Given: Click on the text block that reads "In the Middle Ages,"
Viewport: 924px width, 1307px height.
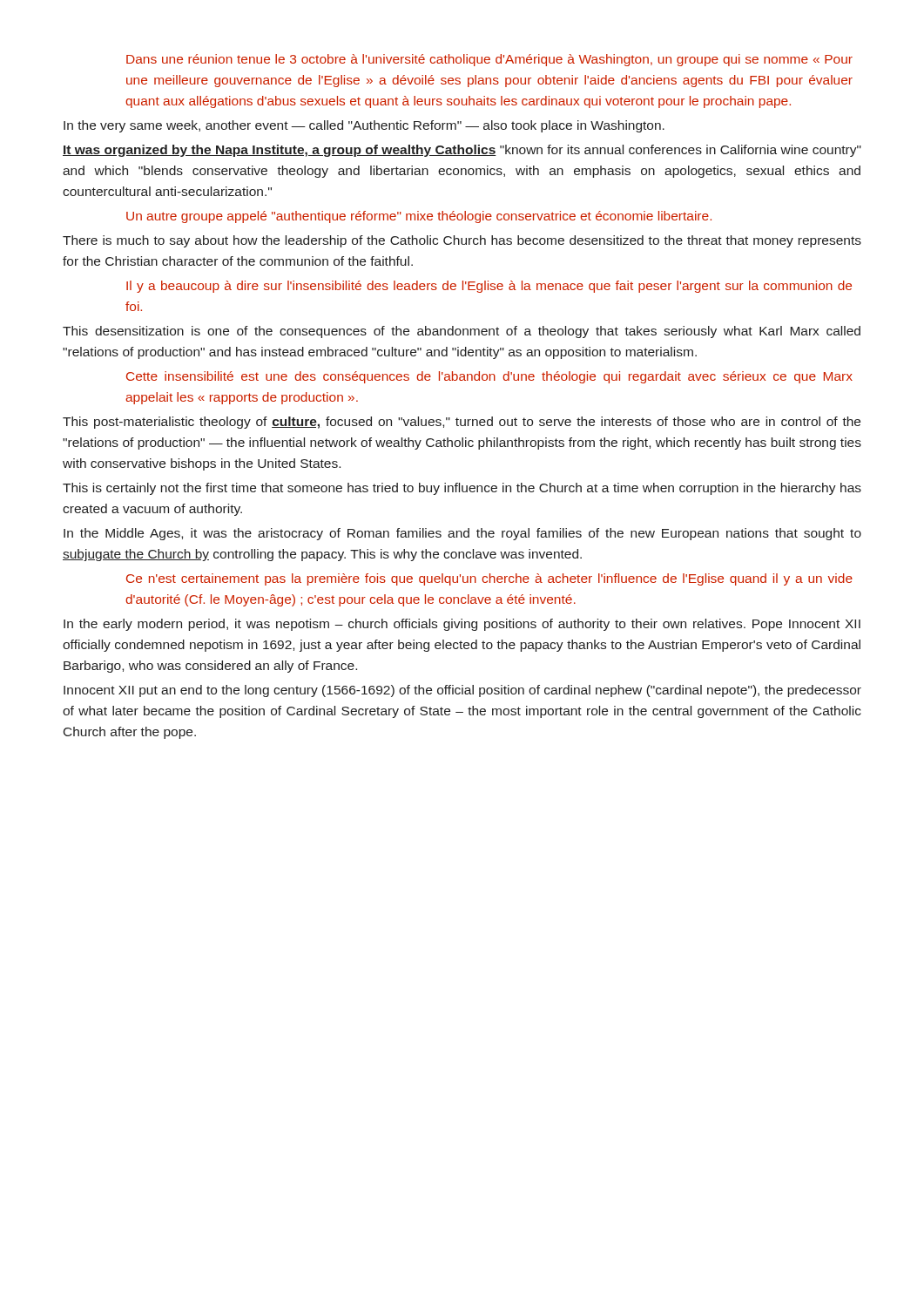Looking at the screenshot, I should [x=462, y=544].
